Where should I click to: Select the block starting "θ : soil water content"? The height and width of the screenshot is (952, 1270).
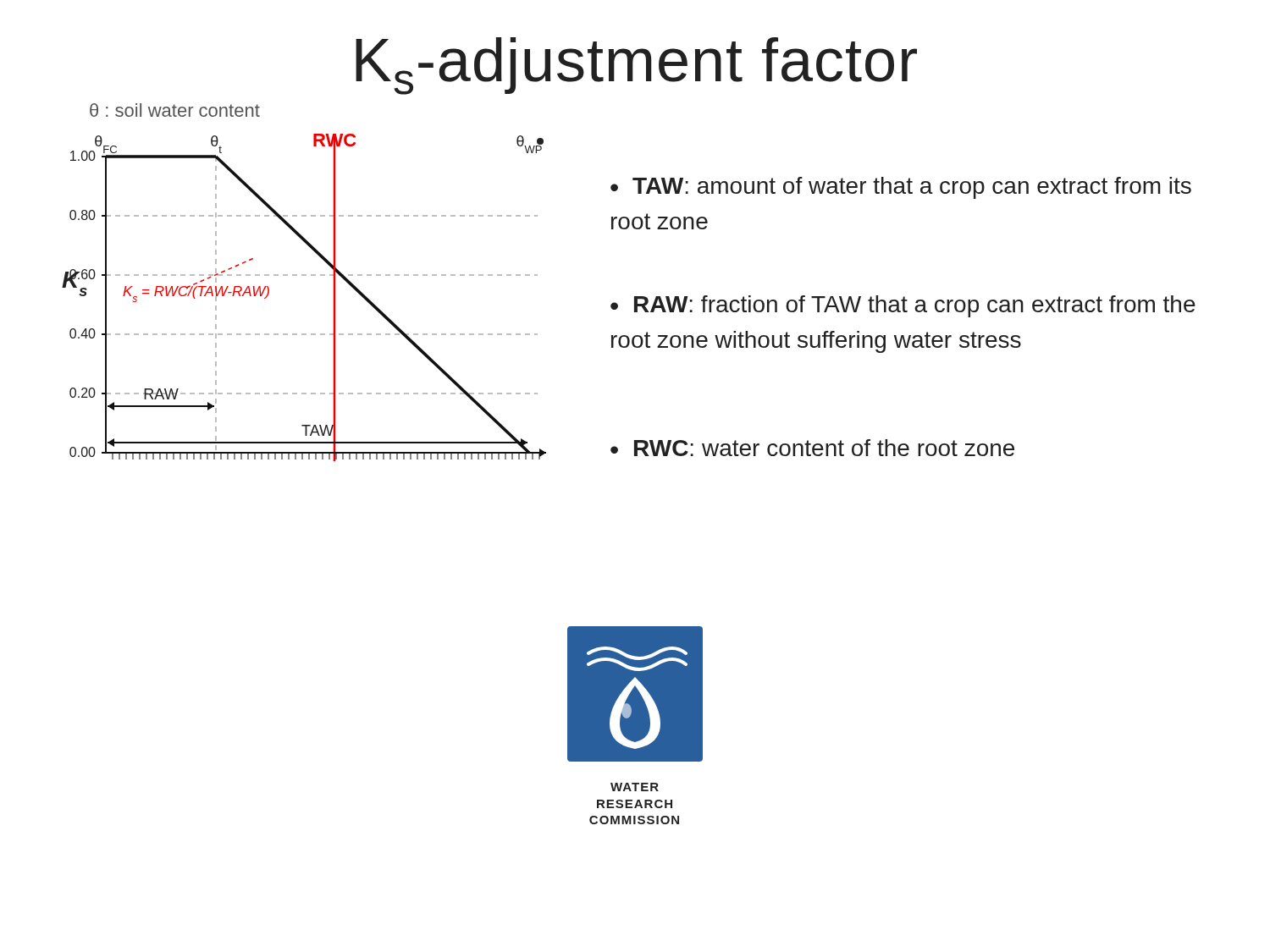174,110
